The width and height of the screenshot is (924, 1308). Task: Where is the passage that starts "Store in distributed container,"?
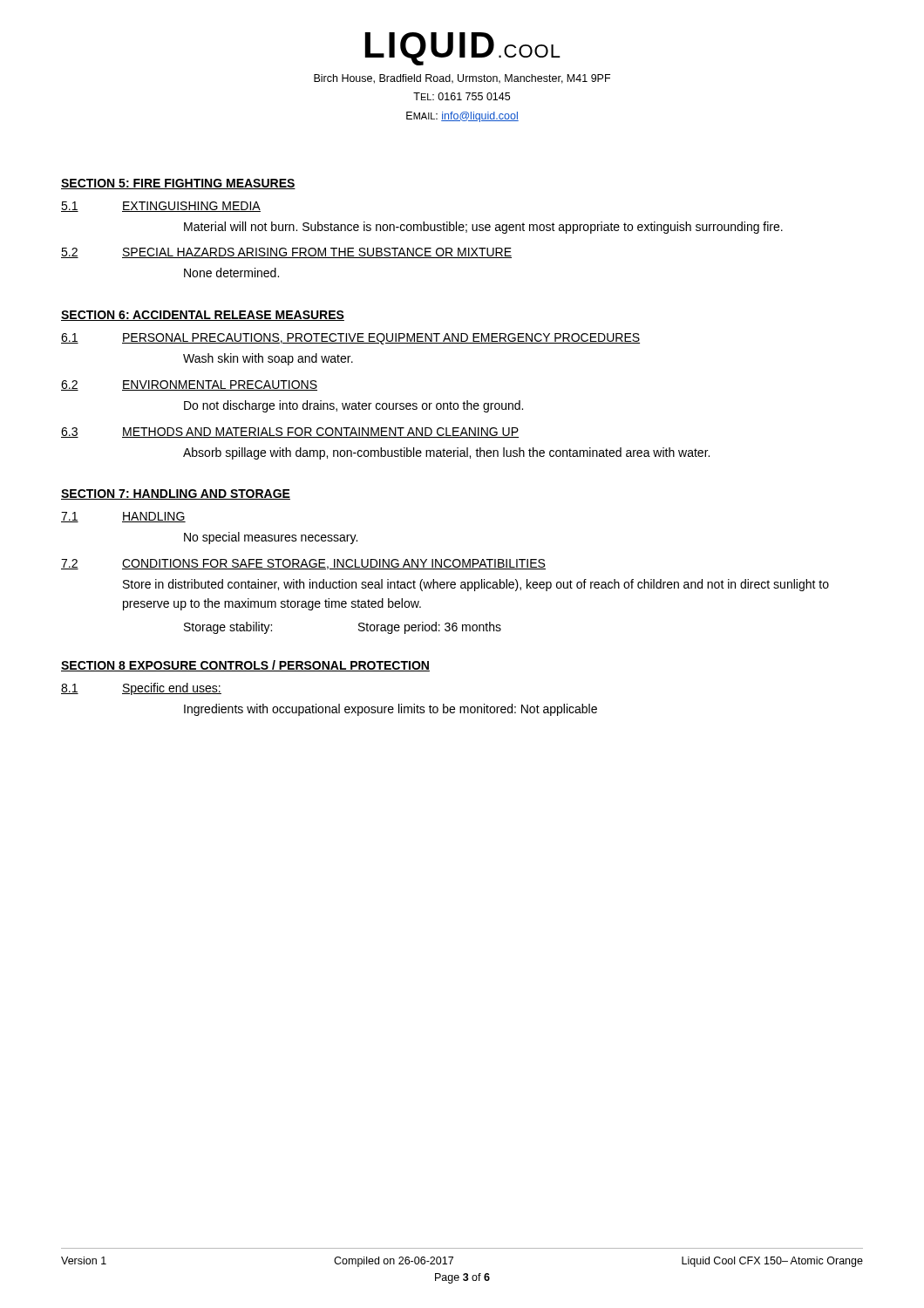point(475,594)
